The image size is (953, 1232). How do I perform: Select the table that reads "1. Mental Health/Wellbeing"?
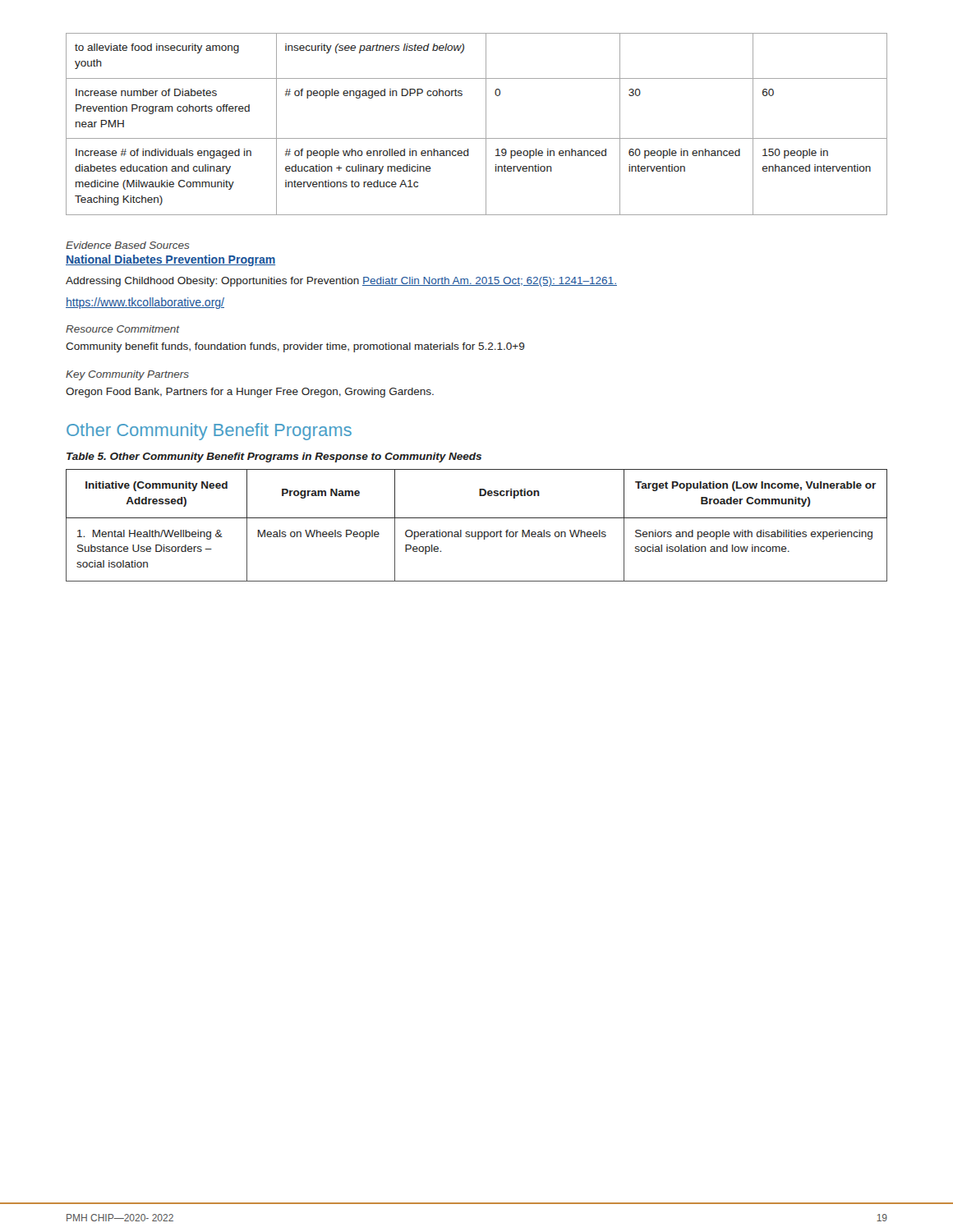click(x=476, y=525)
